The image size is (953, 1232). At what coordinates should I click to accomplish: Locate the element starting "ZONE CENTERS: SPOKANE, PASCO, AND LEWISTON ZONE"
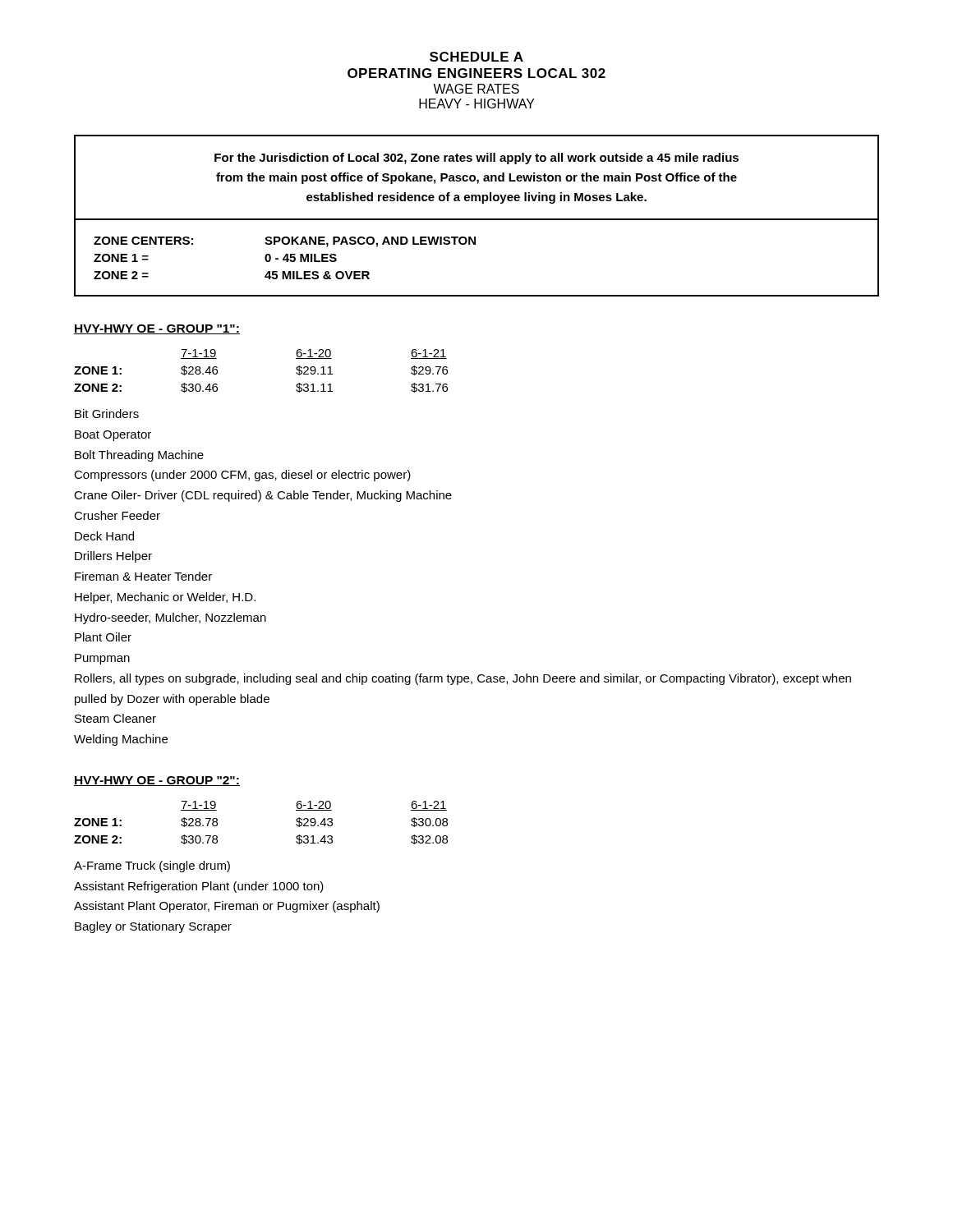click(285, 242)
